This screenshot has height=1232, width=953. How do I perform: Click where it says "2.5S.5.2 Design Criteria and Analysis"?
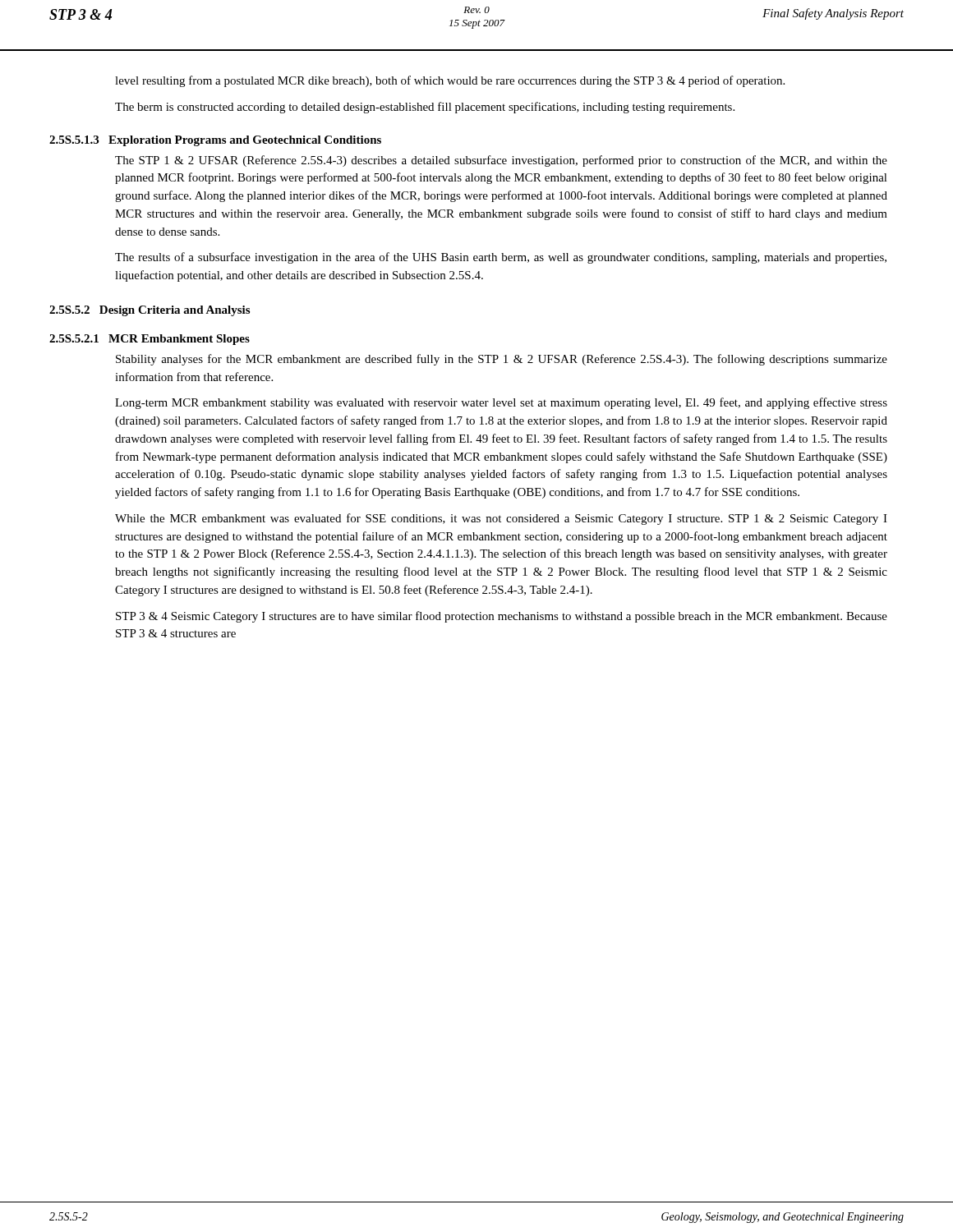click(x=150, y=309)
